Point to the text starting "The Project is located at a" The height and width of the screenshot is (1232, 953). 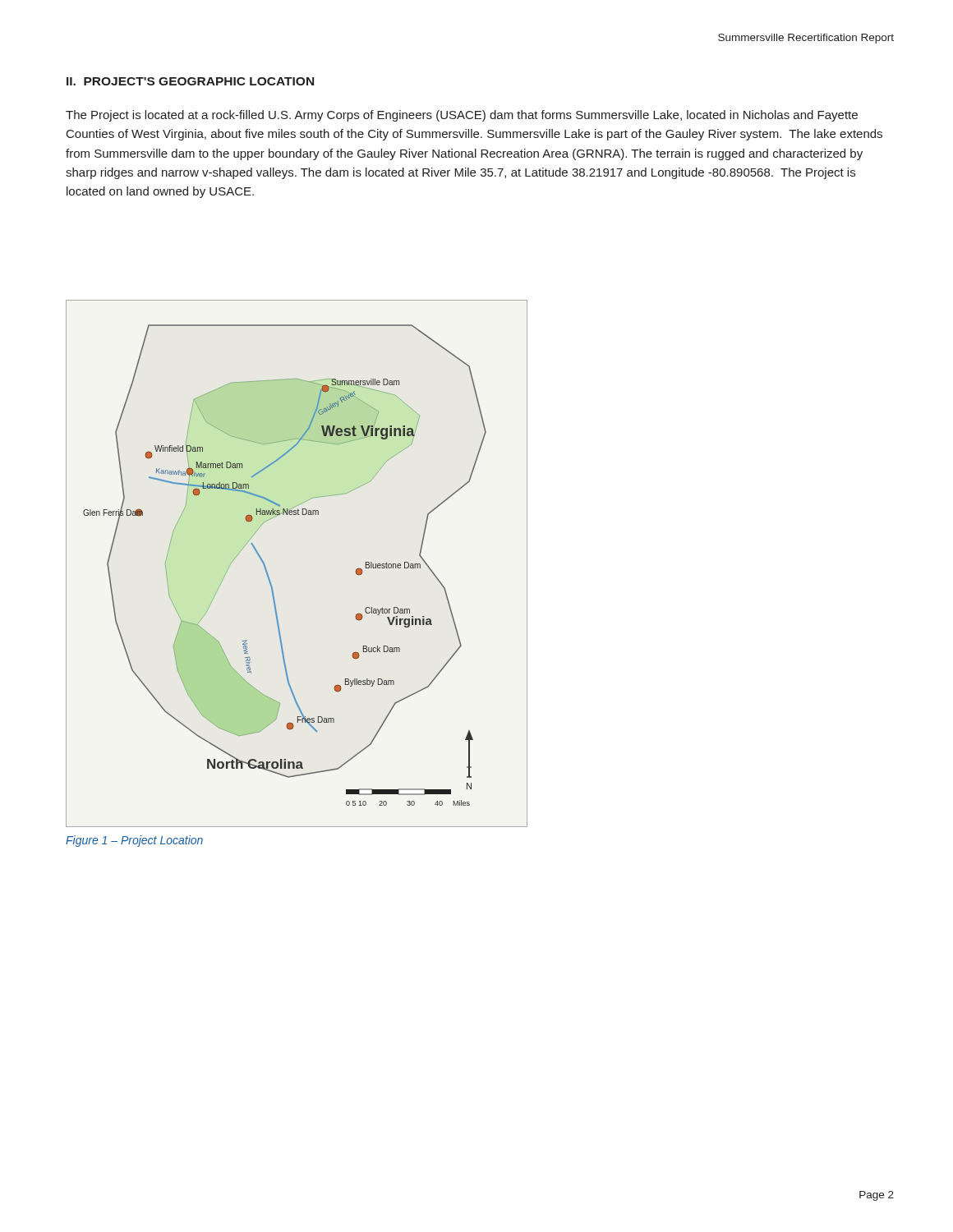click(474, 153)
